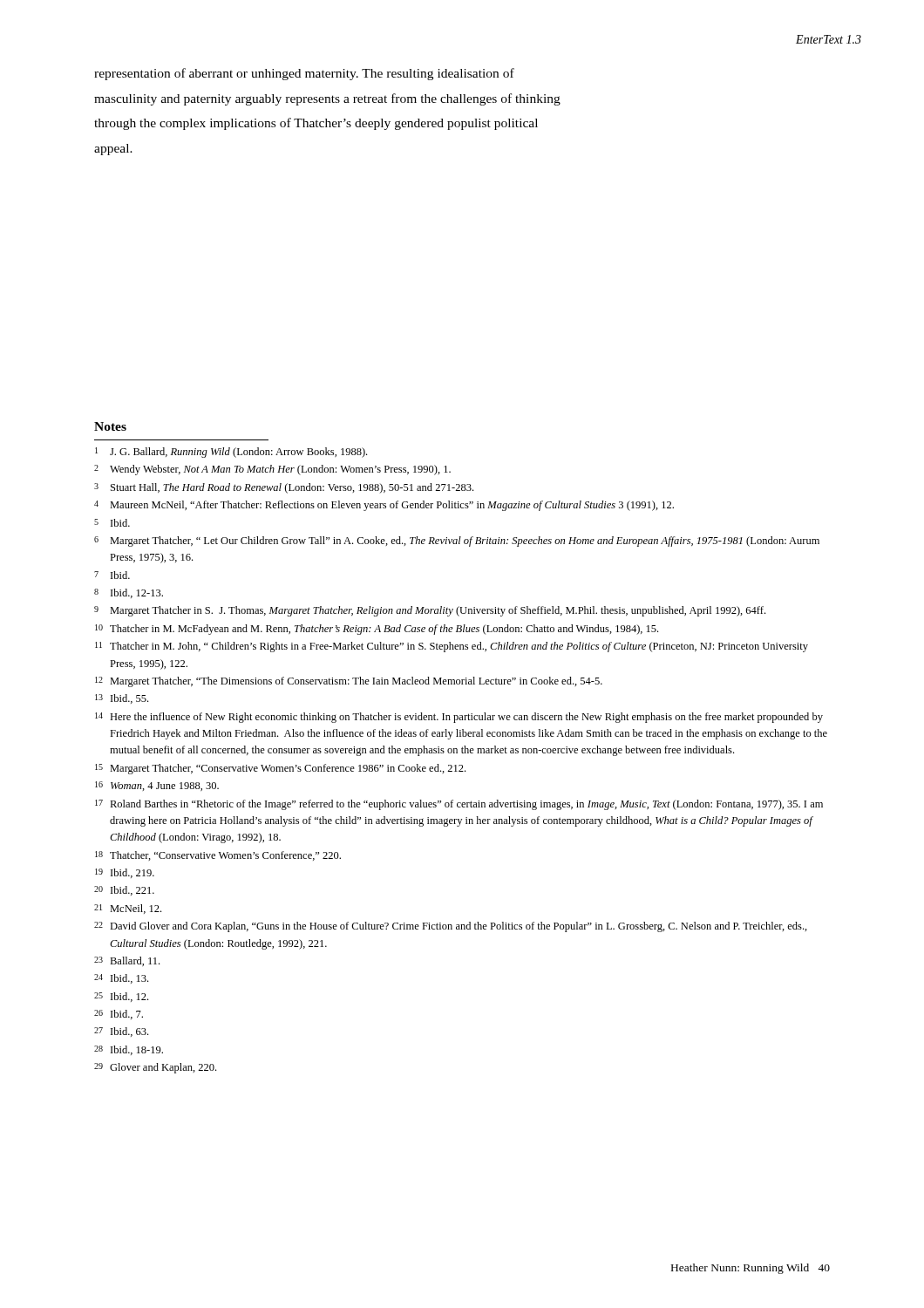924x1308 pixels.
Task: Click on the passage starting "representation of aberrant or unhinged"
Action: 327,110
